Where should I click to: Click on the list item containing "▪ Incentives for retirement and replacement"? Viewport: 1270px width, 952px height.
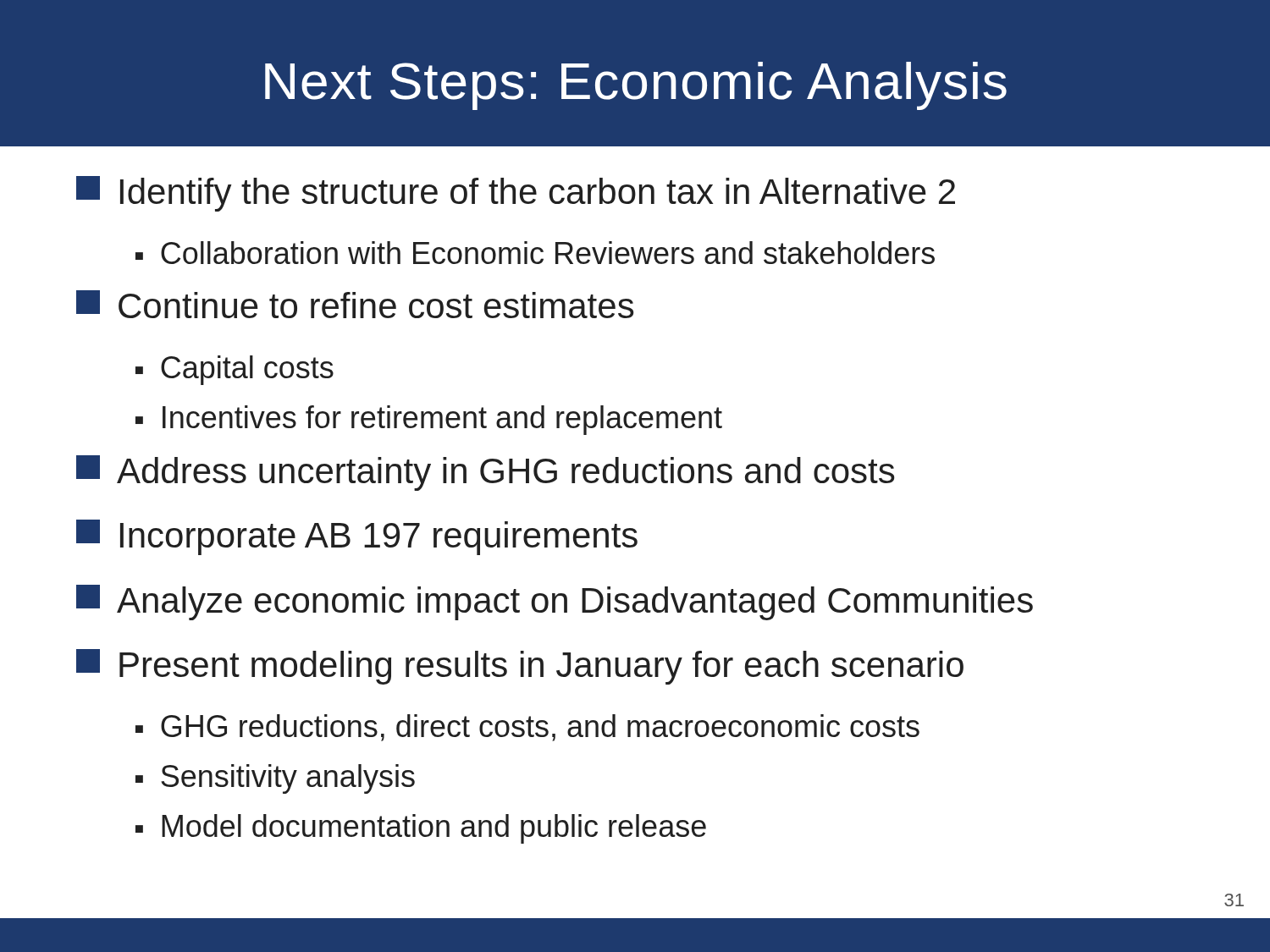[x=428, y=419]
